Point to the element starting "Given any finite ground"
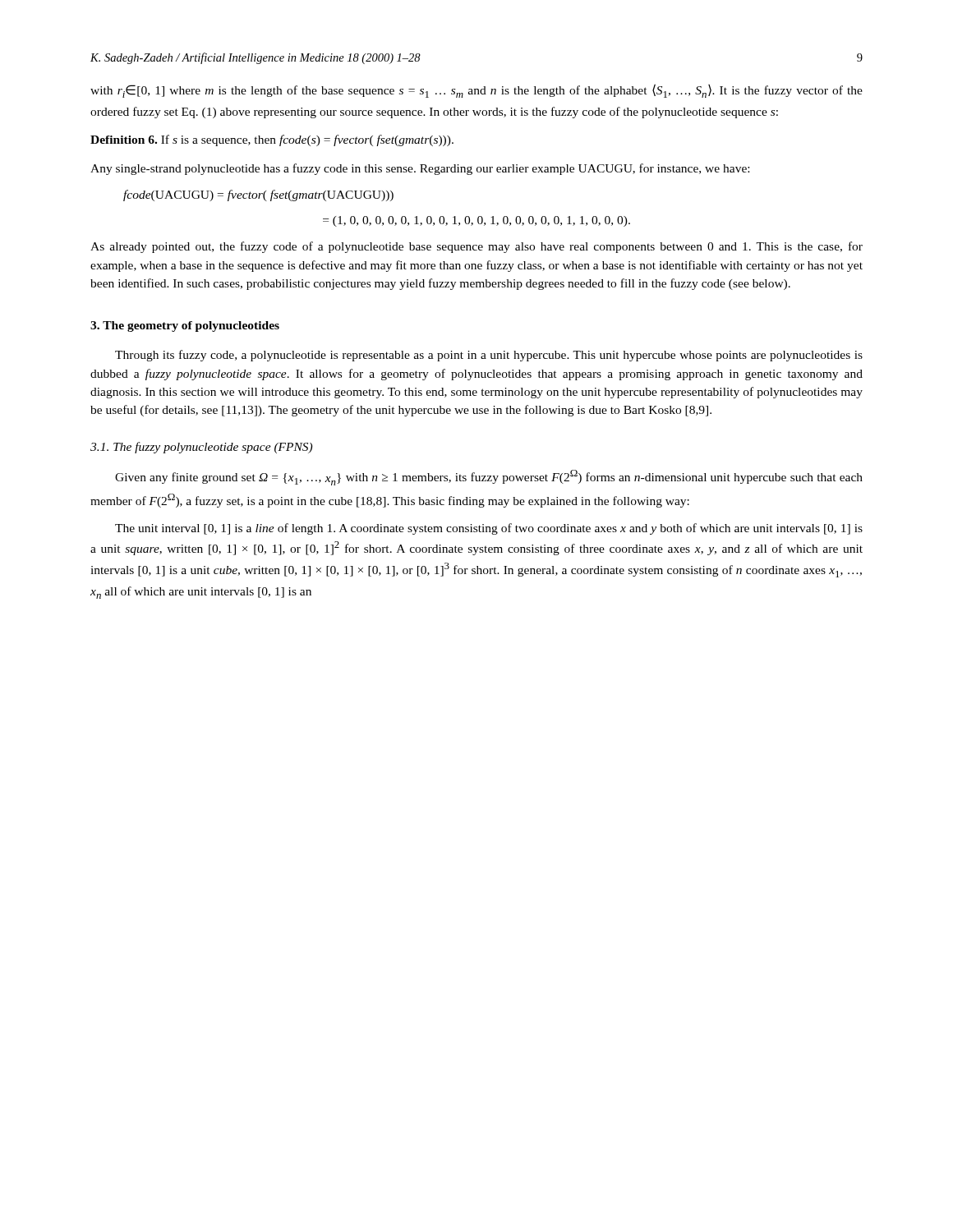 [476, 535]
